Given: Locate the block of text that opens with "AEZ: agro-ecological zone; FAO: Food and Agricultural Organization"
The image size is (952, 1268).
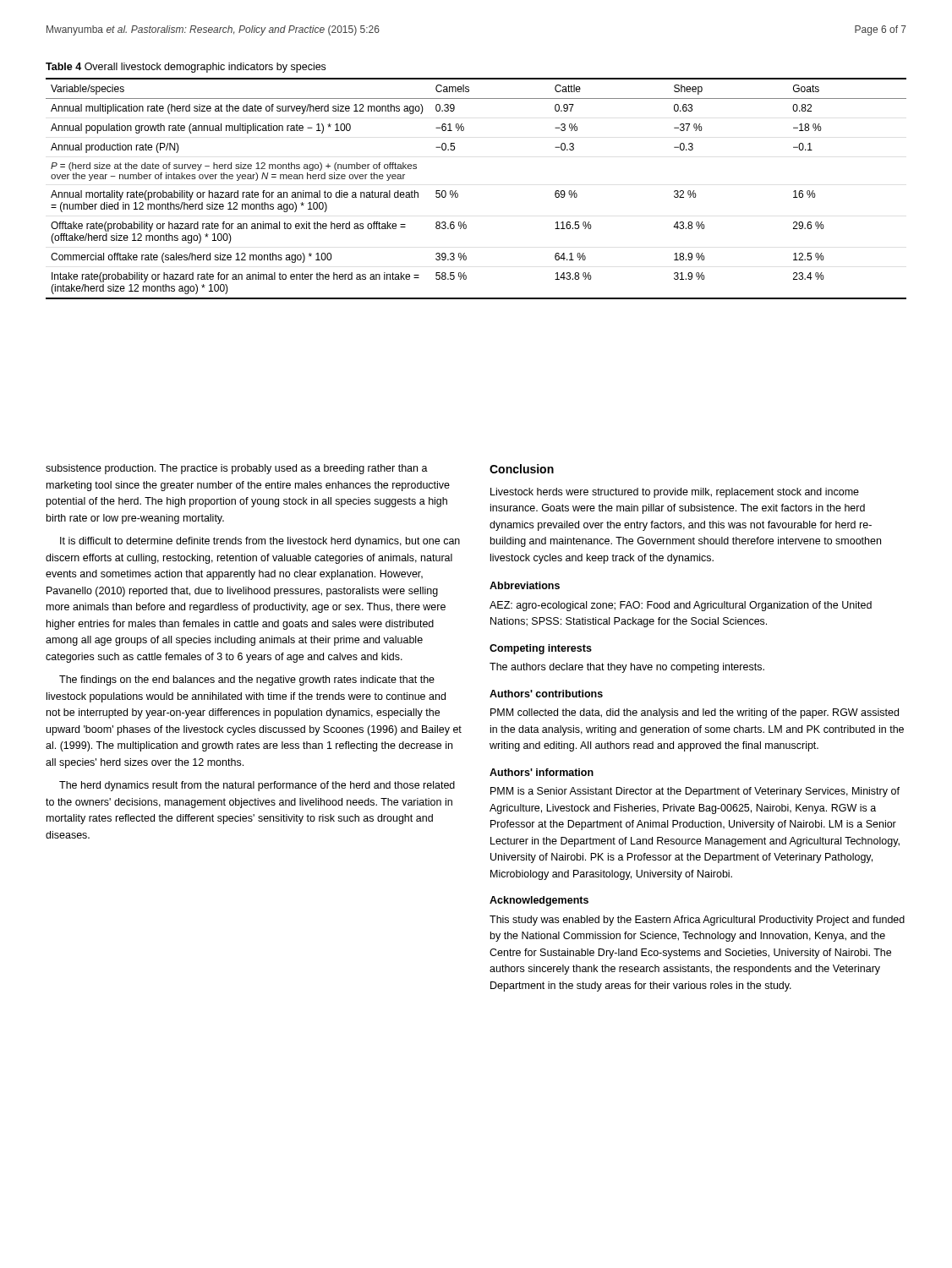Looking at the screenshot, I should [681, 613].
